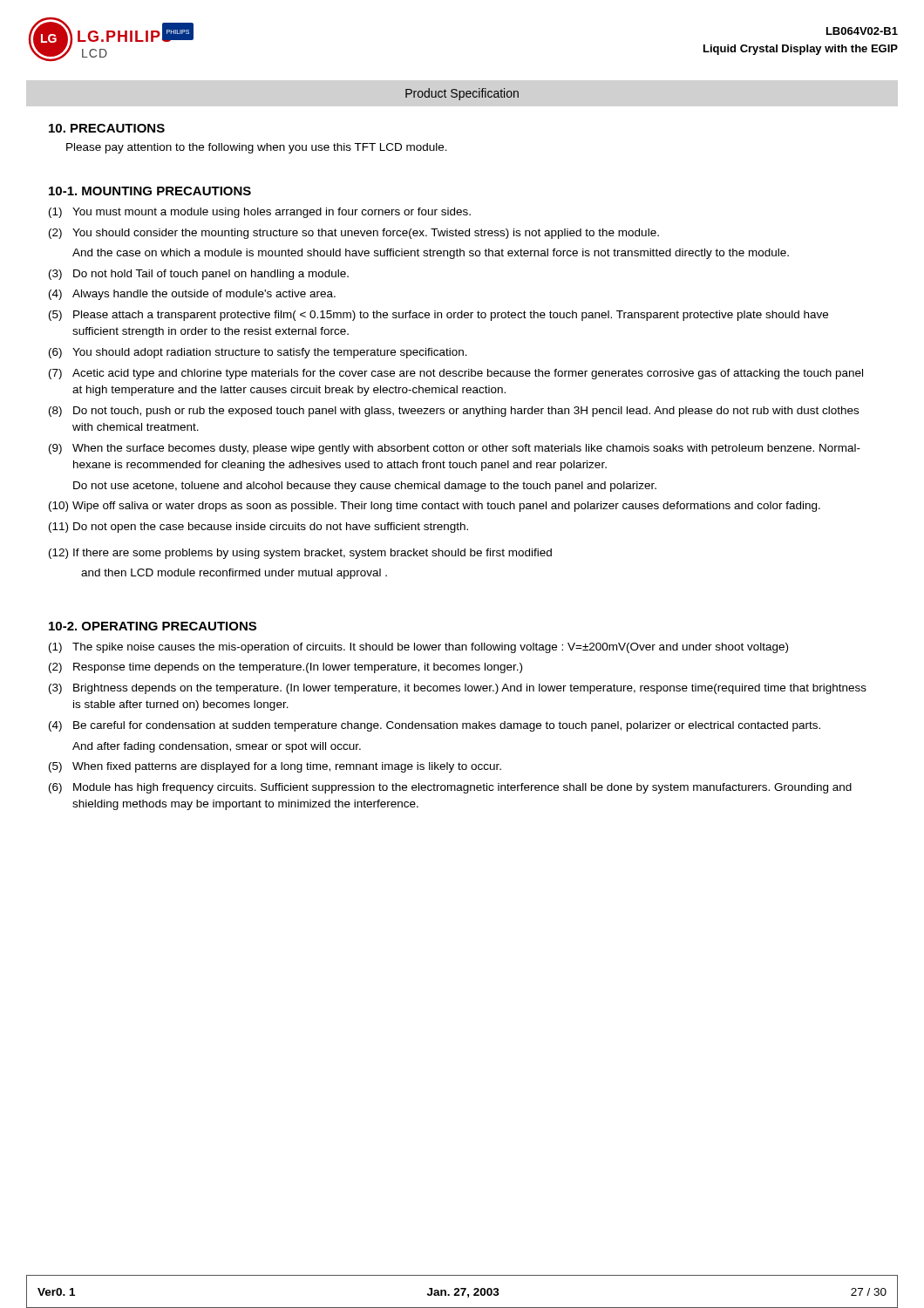Locate the block of text that opens with "(2)Response time depends on the temperature.(In lower temperature,"
Image resolution: width=924 pixels, height=1308 pixels.
point(460,667)
